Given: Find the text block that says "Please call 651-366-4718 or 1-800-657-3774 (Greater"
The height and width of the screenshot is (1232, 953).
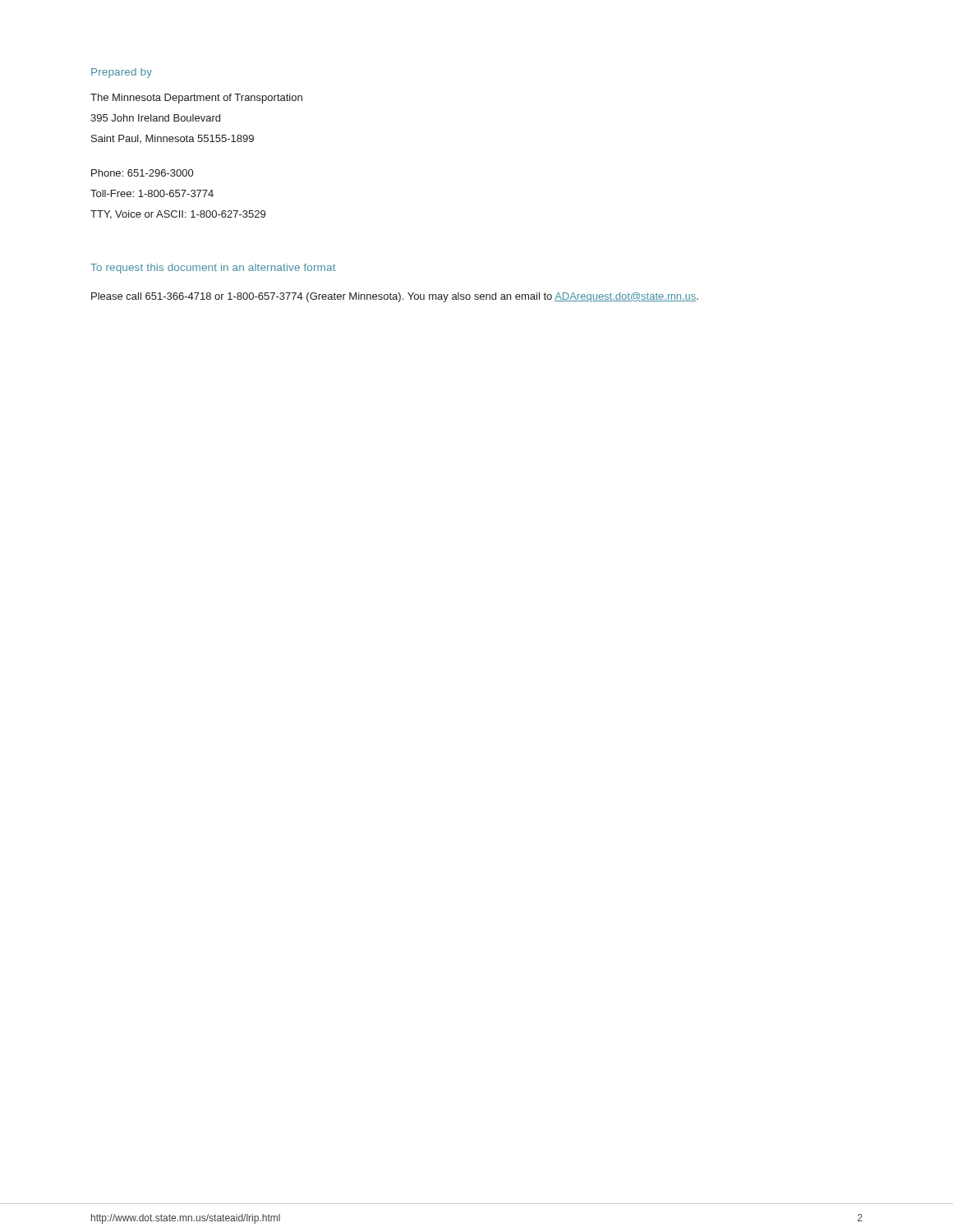Looking at the screenshot, I should click(476, 297).
